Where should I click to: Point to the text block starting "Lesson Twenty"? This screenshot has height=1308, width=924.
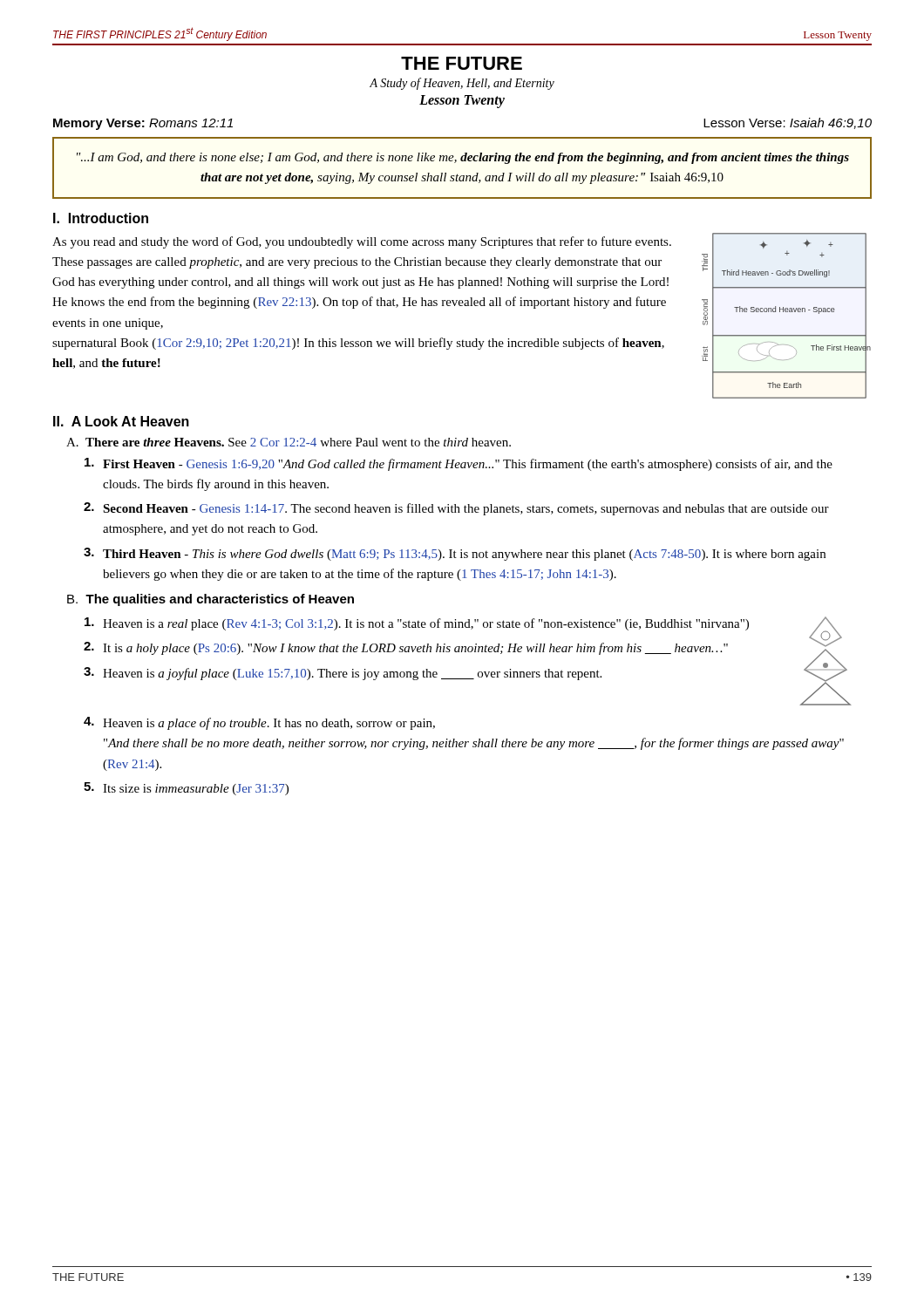point(462,100)
